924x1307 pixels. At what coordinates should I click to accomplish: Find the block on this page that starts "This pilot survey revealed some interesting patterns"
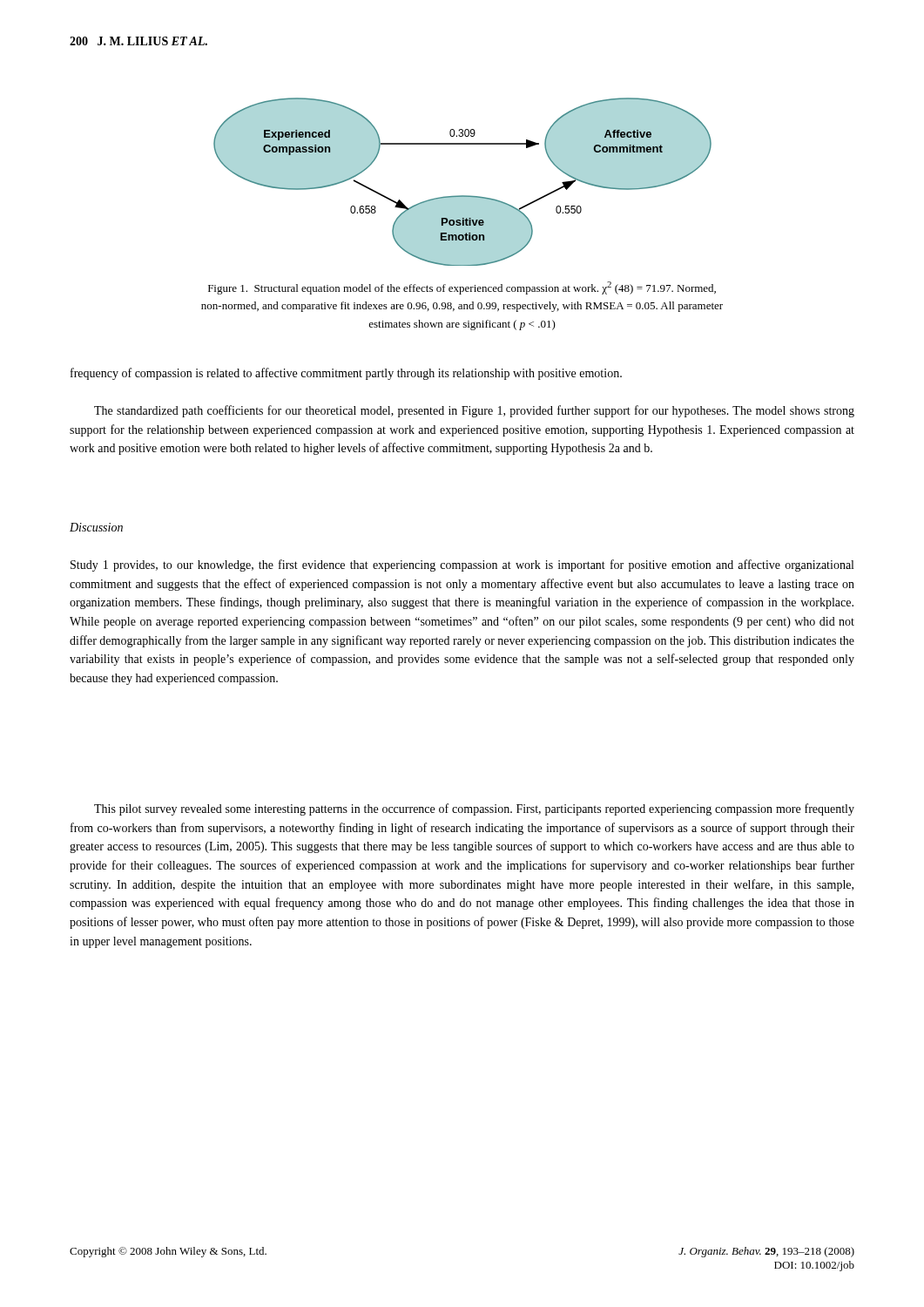pos(462,875)
